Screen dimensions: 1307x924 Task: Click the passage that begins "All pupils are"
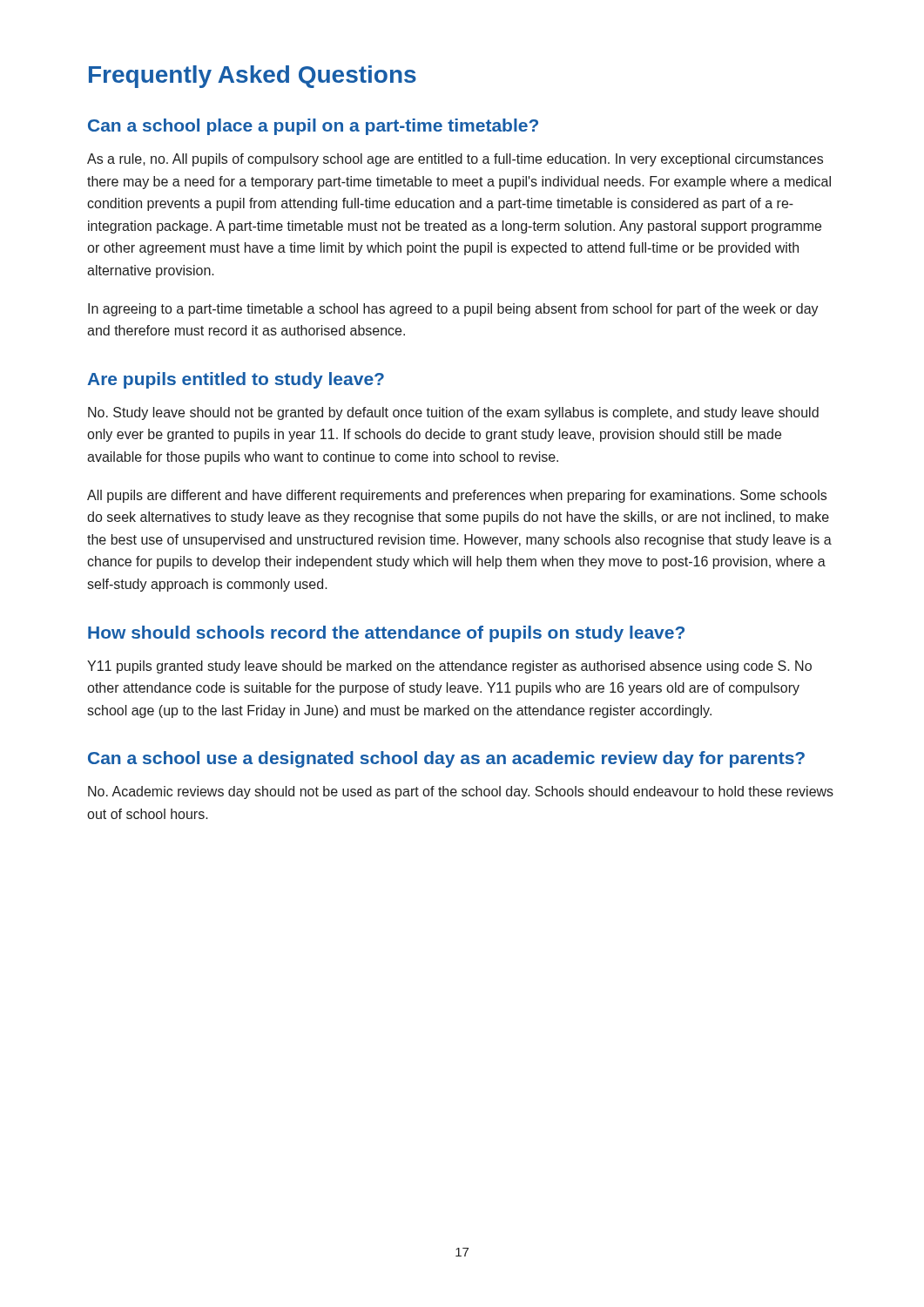tap(459, 540)
